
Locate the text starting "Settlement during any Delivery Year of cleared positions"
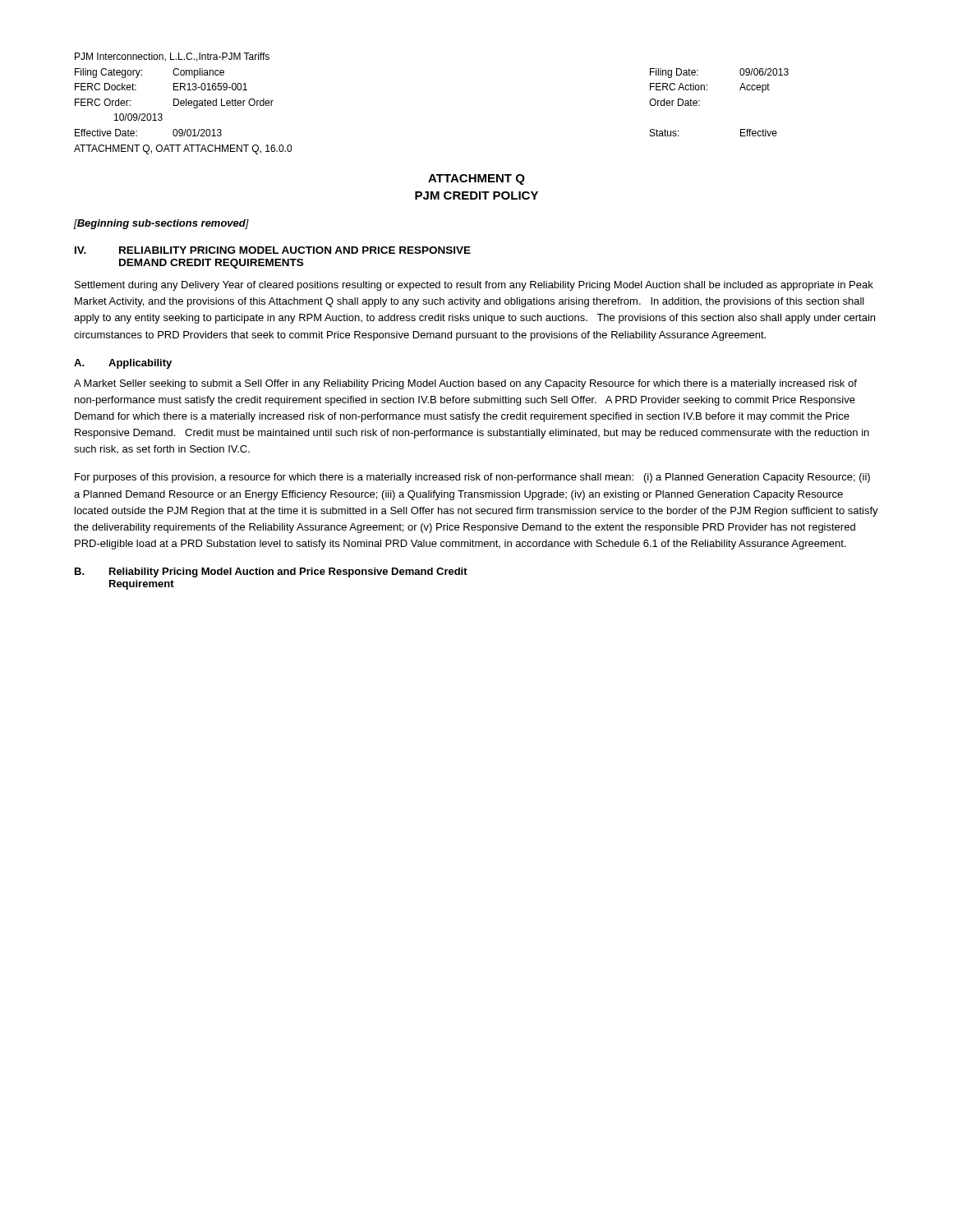[x=475, y=310]
